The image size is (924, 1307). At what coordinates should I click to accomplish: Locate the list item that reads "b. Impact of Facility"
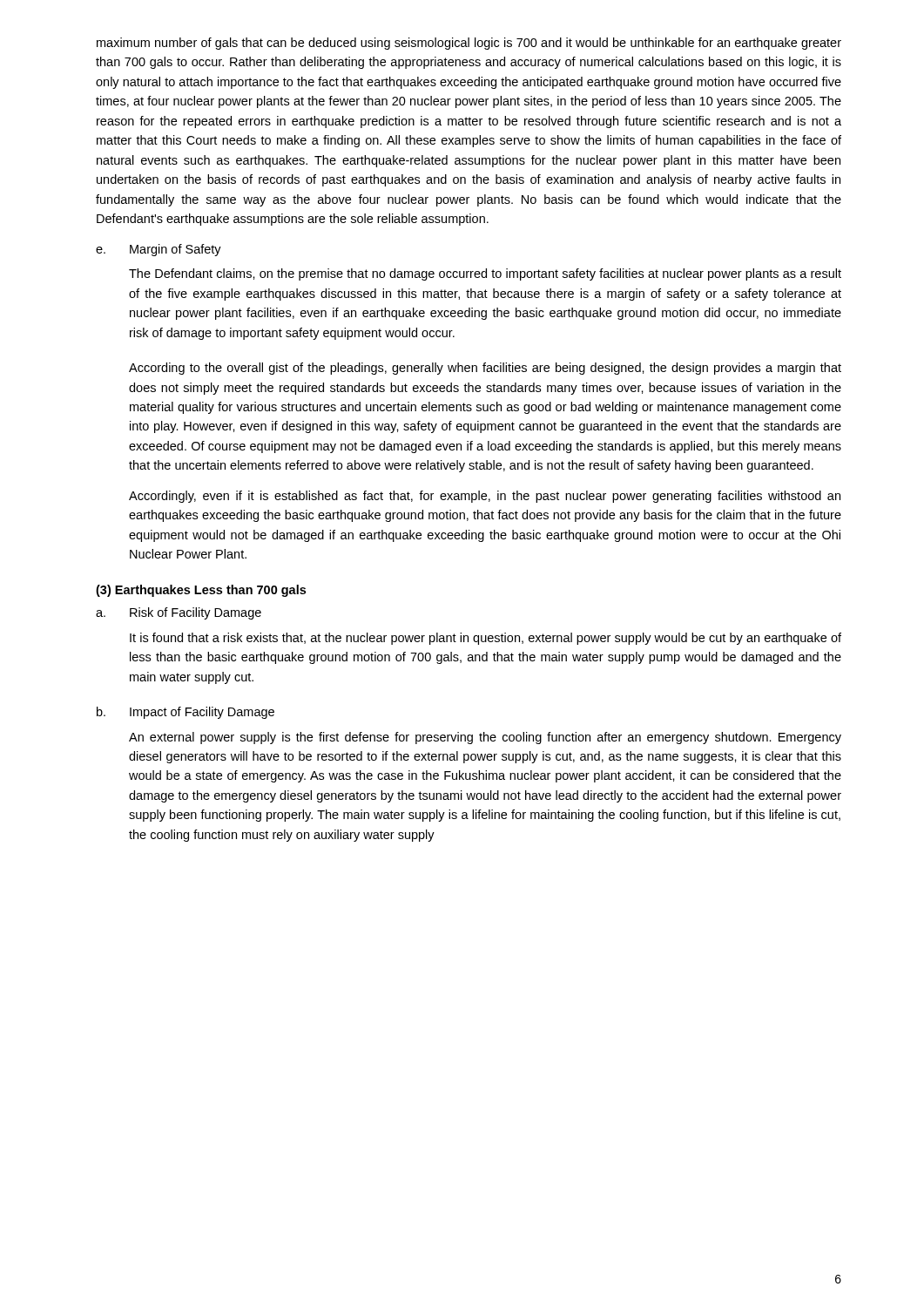tap(469, 779)
